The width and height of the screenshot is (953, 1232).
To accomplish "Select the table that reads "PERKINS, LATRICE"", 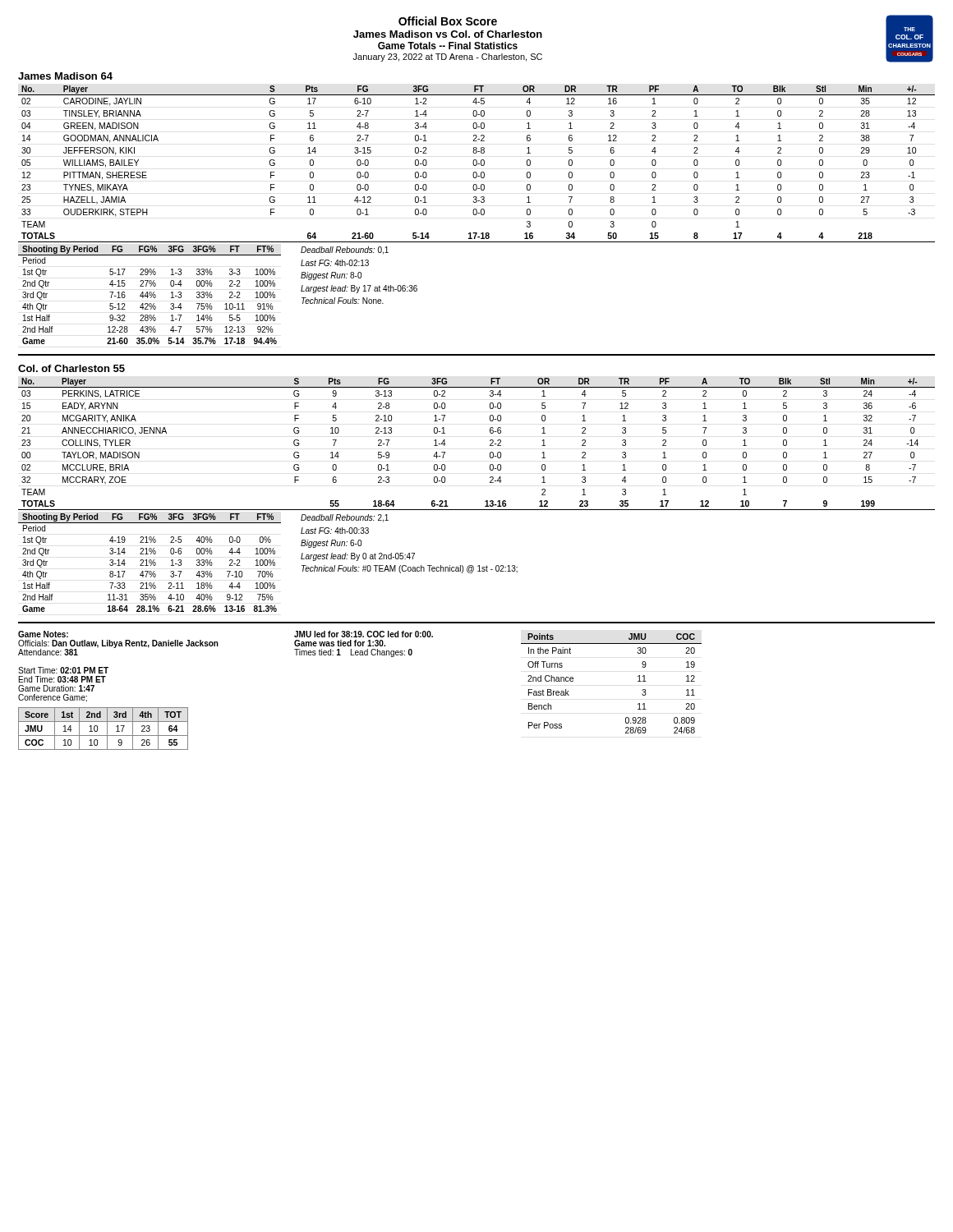I will tap(476, 443).
